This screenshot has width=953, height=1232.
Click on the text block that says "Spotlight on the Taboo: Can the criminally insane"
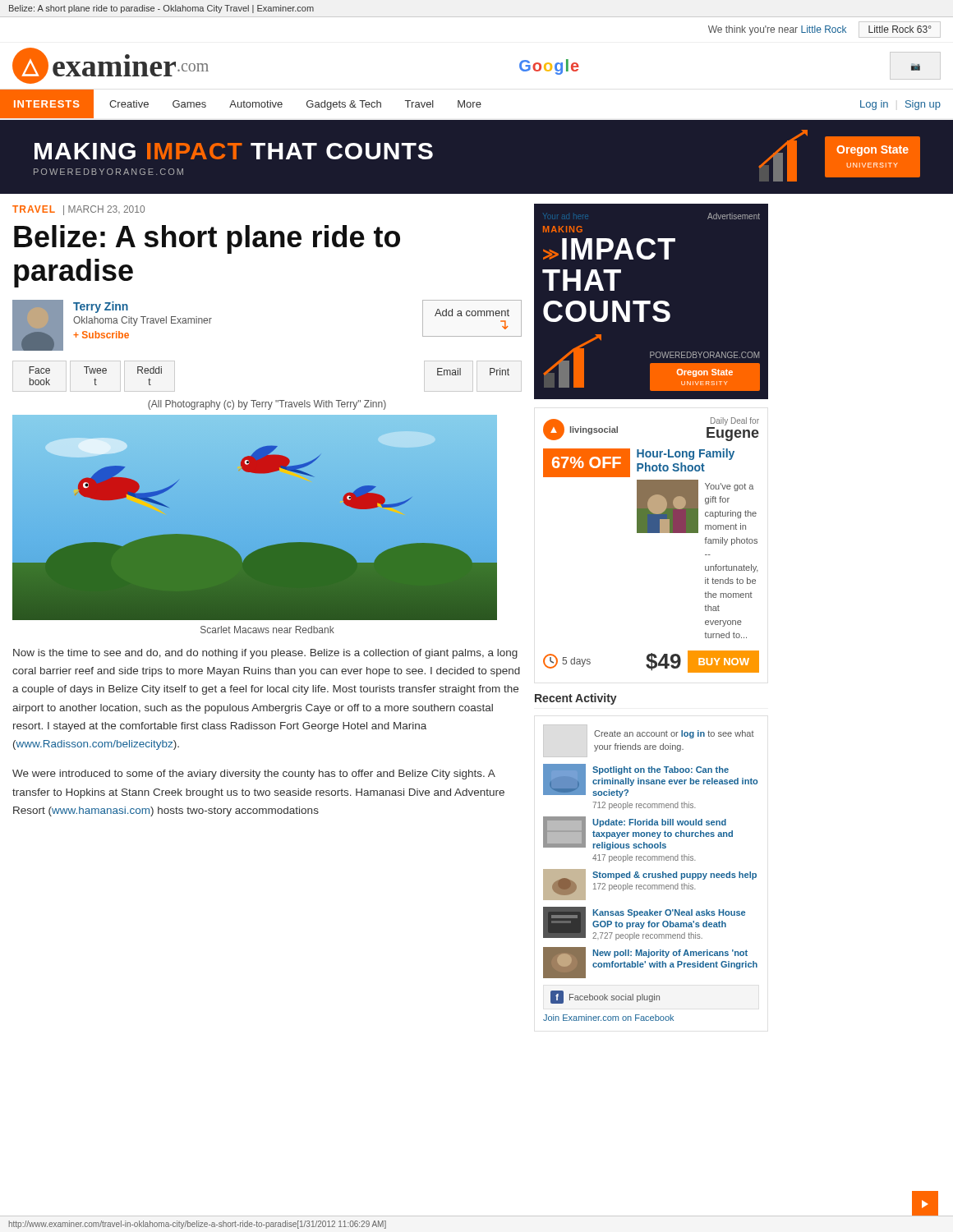(651, 787)
